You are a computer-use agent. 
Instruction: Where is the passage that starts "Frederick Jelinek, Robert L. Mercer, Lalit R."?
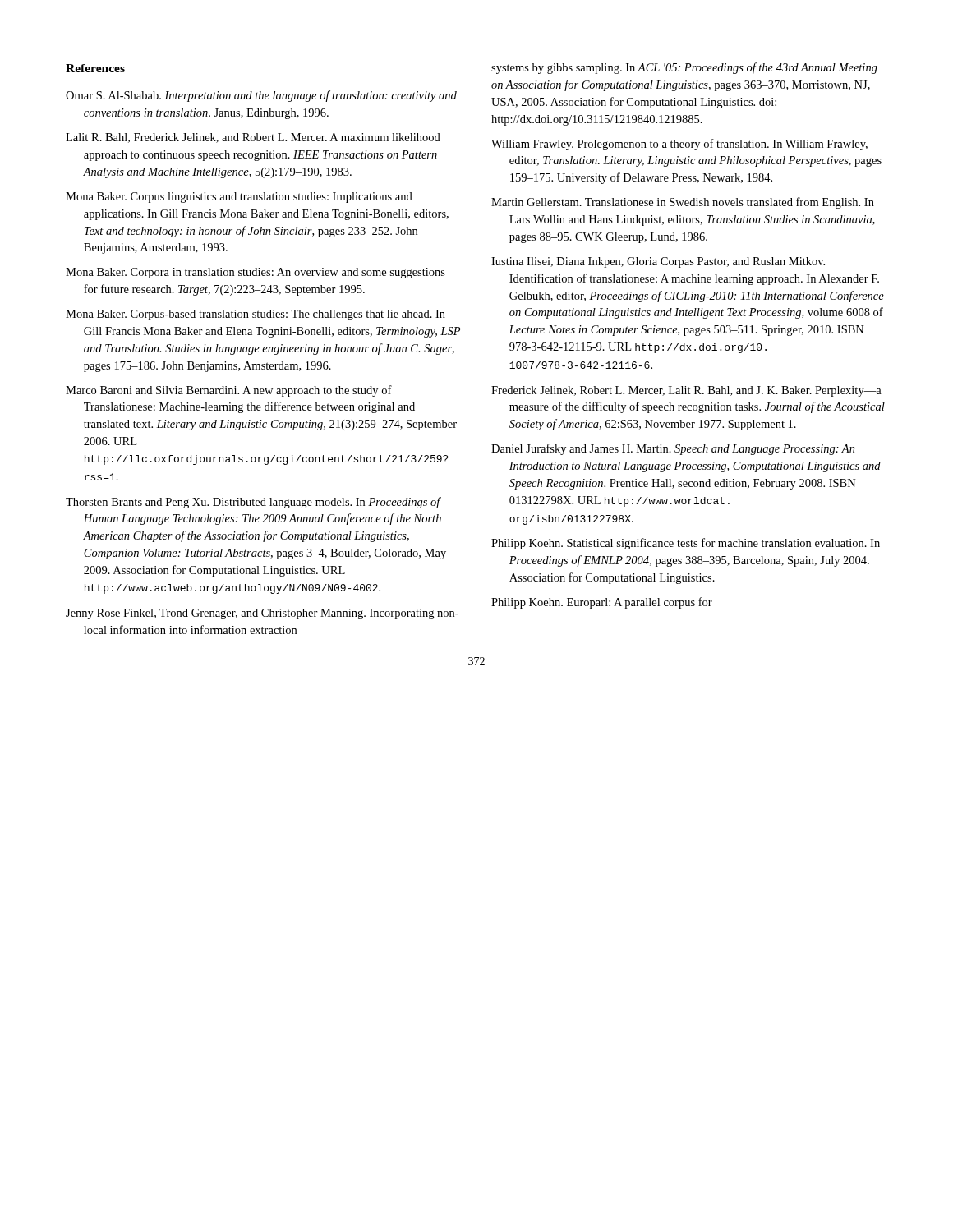tap(688, 407)
